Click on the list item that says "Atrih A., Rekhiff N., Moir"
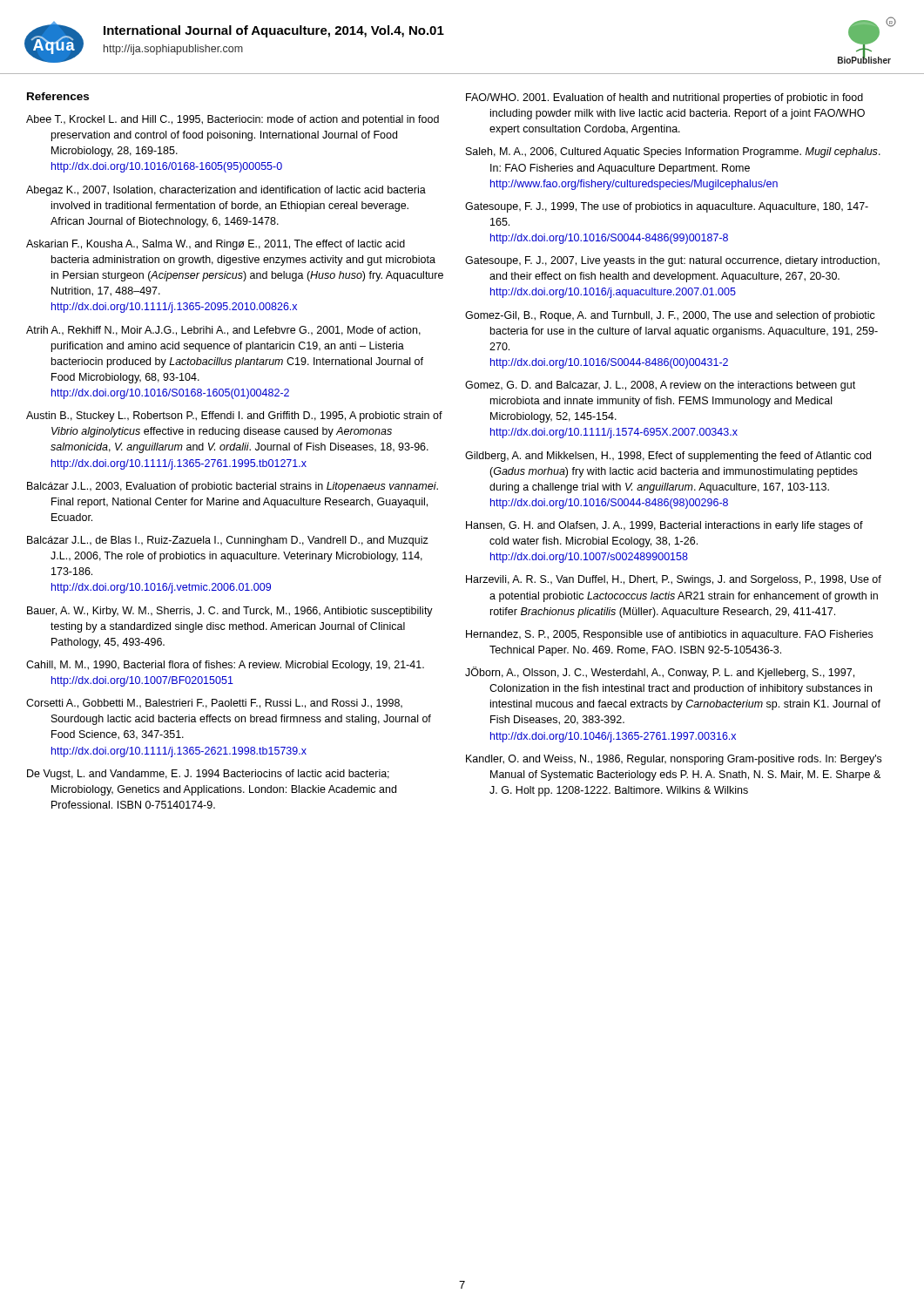This screenshot has height=1307, width=924. (x=225, y=361)
